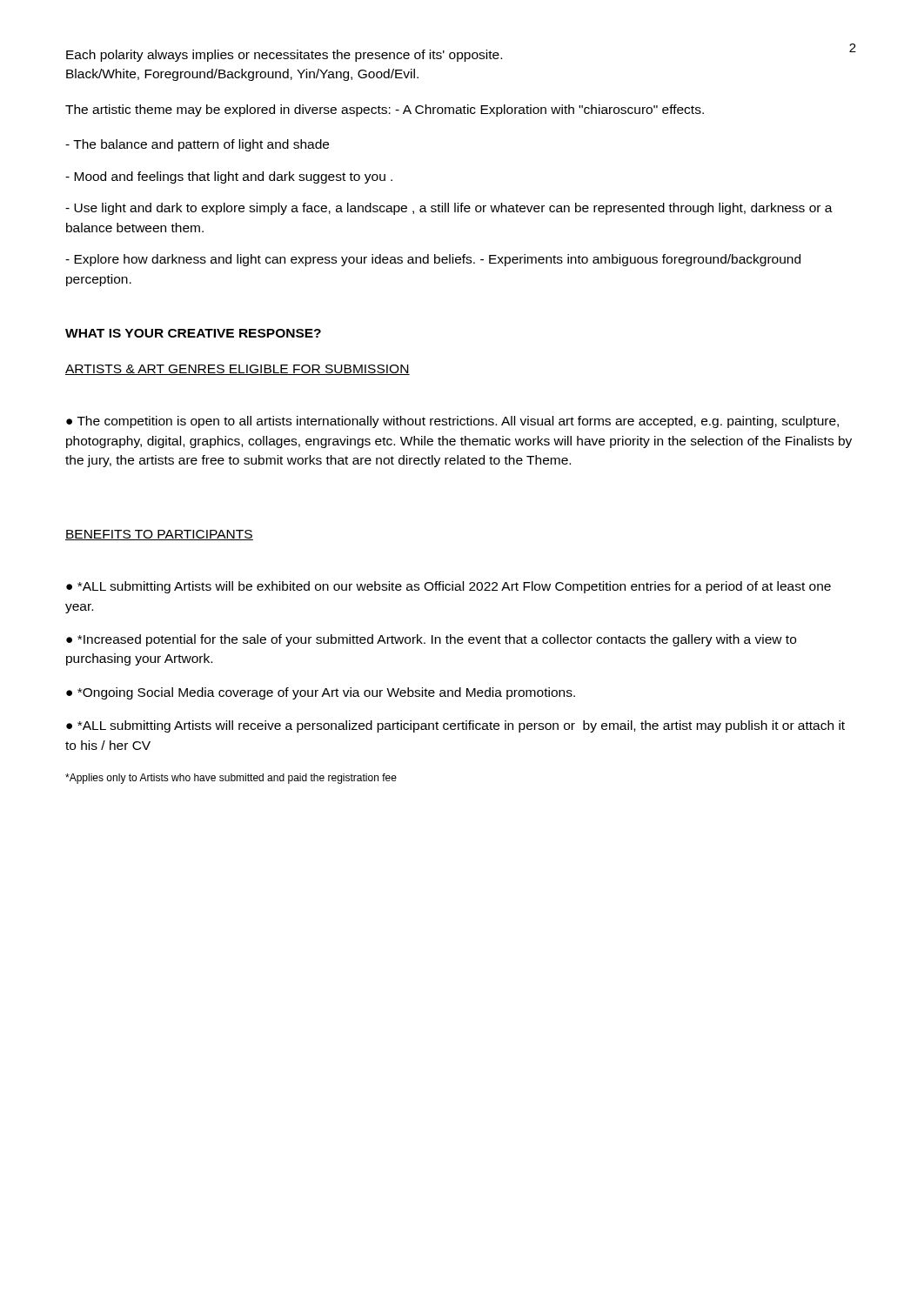Viewport: 924px width, 1305px height.
Task: Navigate to the element starting "Use light and"
Action: click(x=449, y=218)
